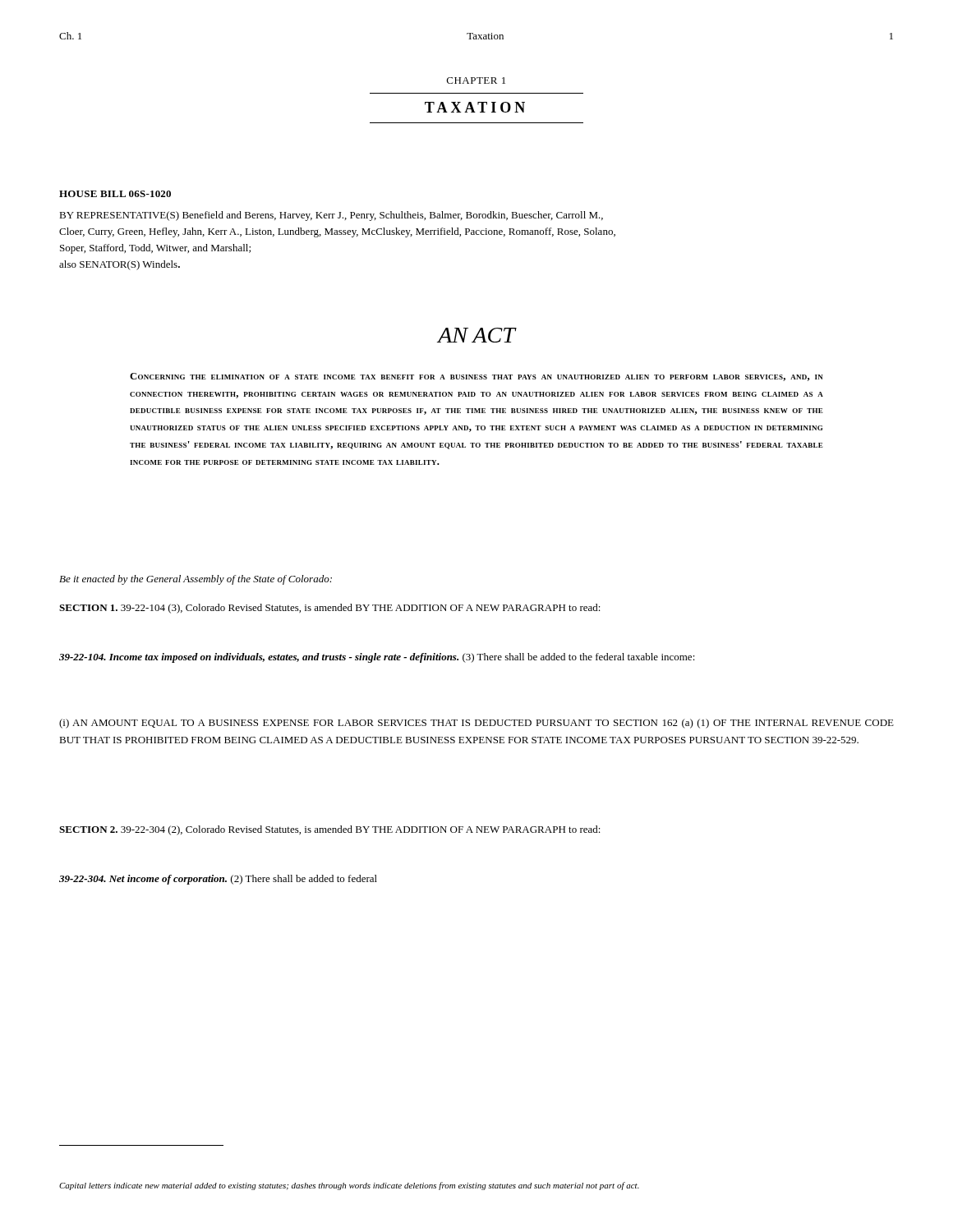Screen dimensions: 1232x953
Task: Locate the text "HOUSE BILL 06S-1020"
Action: click(115, 193)
